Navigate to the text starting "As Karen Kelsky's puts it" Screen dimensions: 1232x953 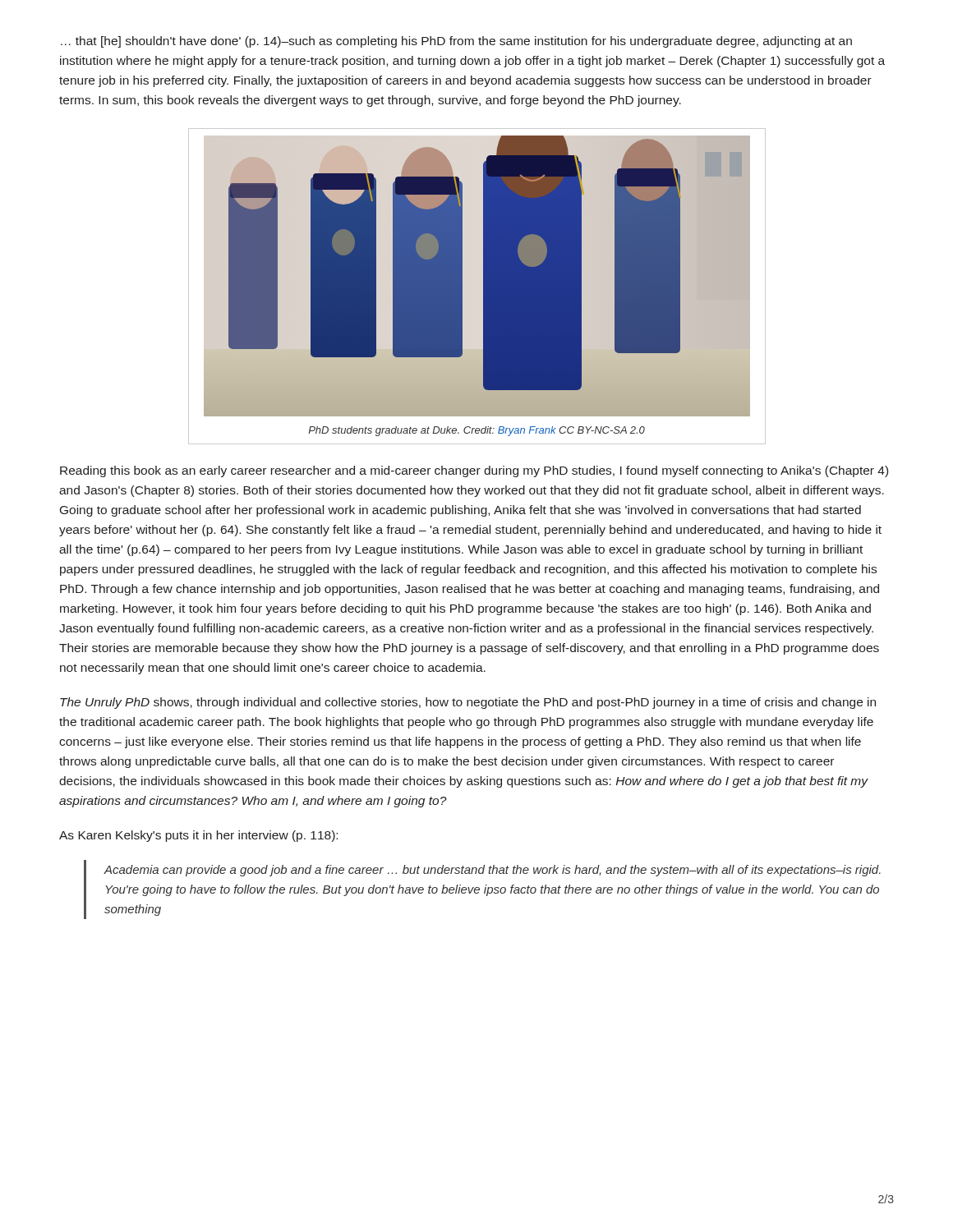[x=199, y=835]
